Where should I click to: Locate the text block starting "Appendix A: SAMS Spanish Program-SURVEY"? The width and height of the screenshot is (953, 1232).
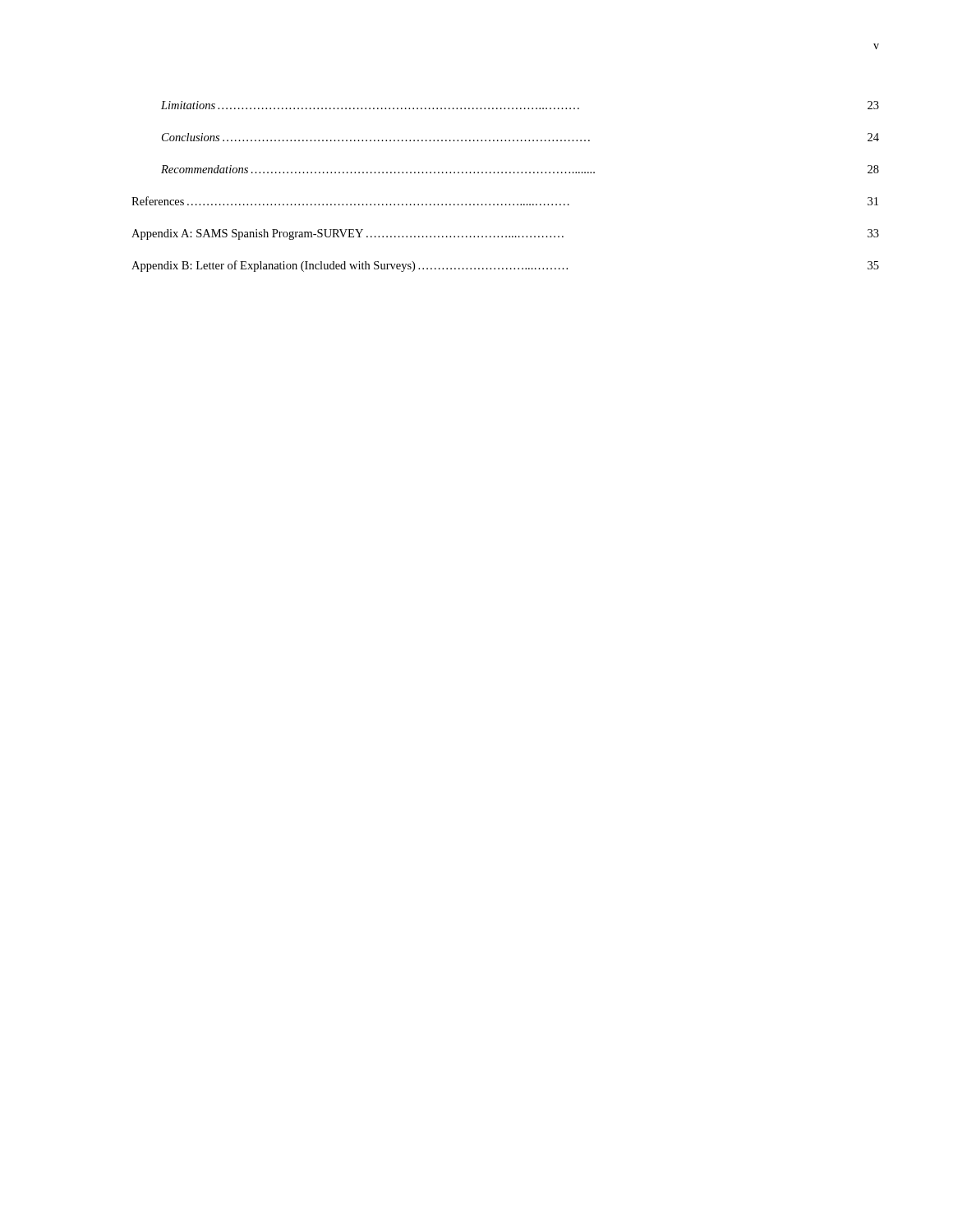click(x=505, y=234)
